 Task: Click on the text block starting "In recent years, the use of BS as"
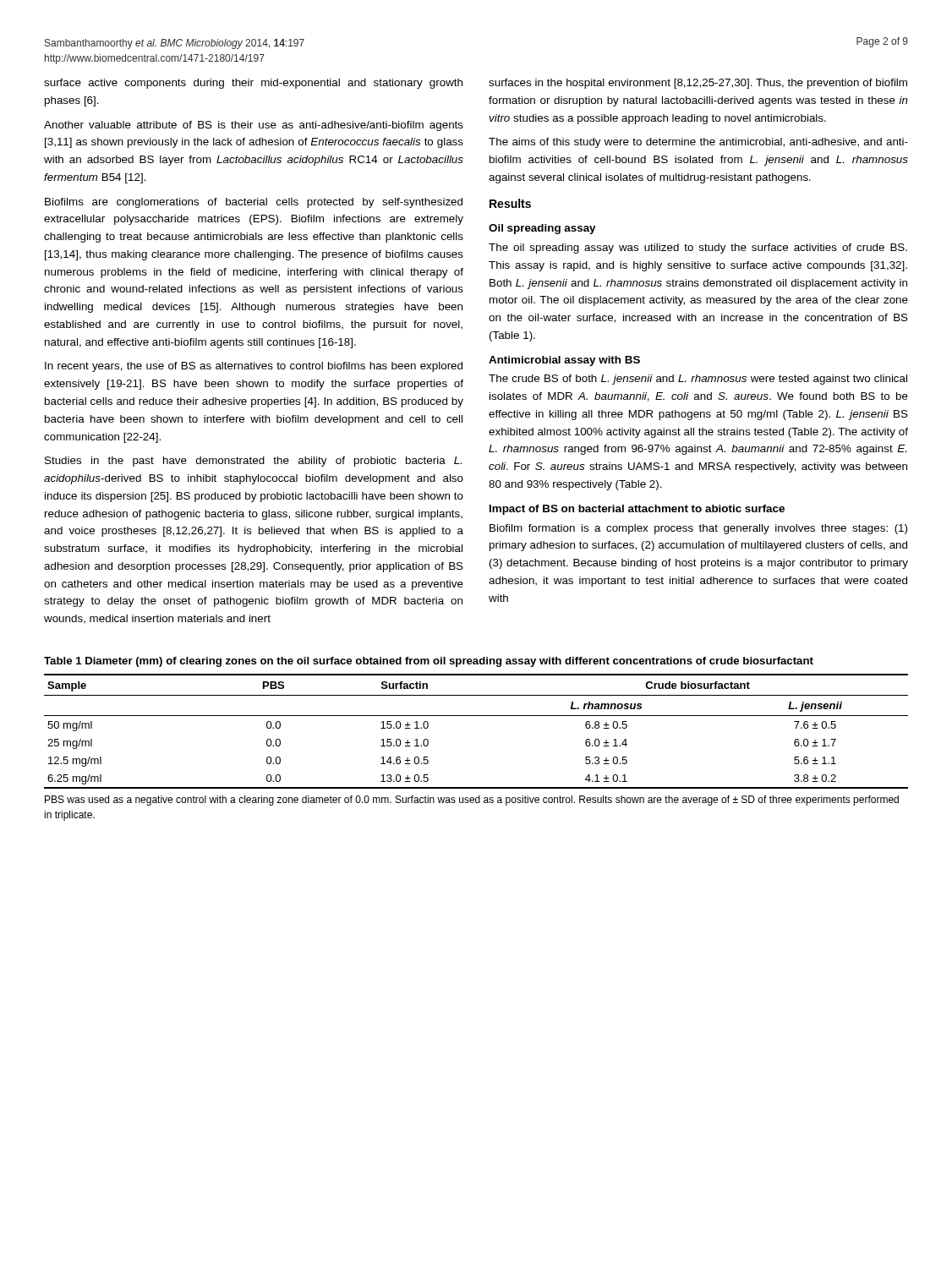click(254, 401)
